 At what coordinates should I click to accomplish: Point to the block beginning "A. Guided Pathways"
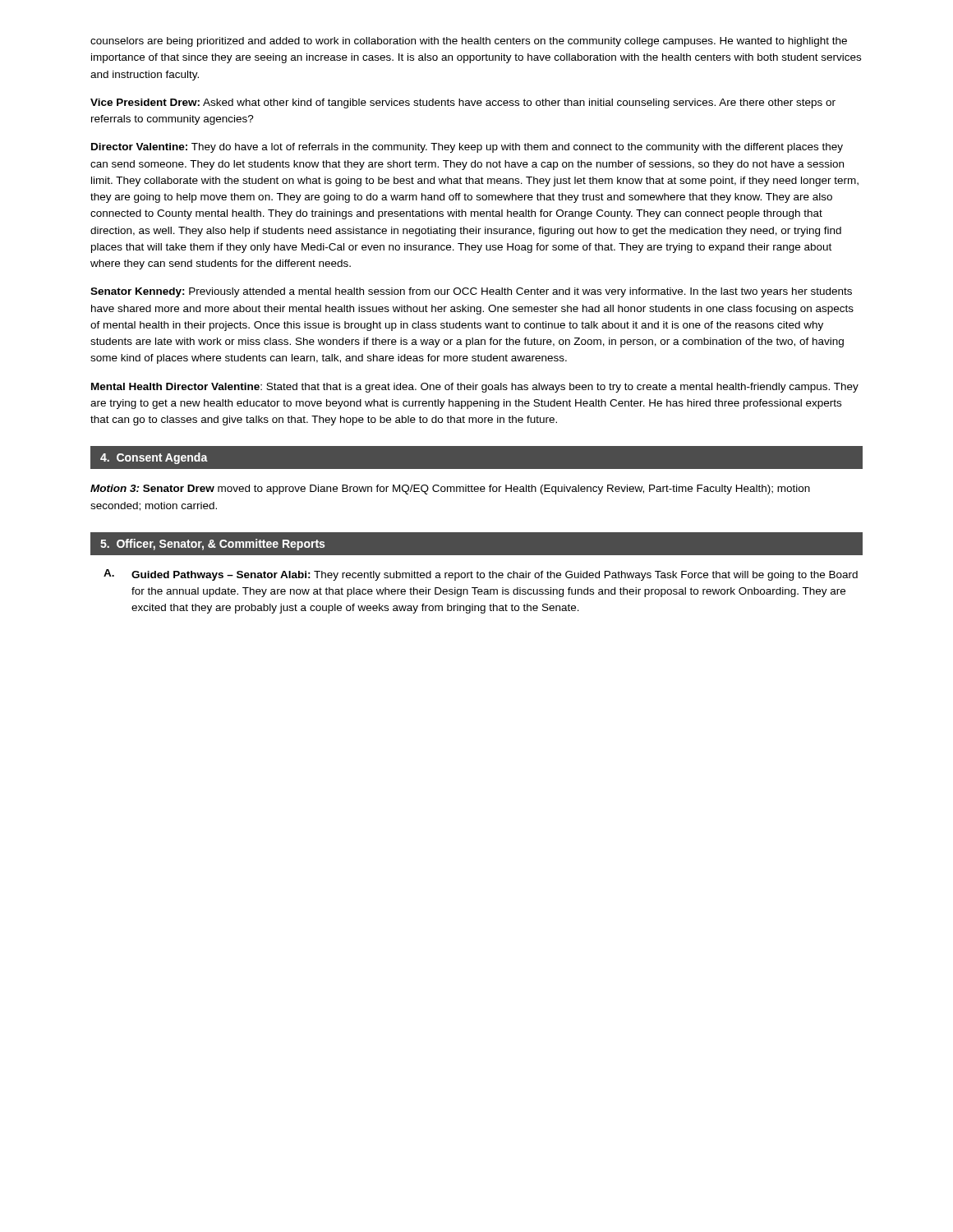pos(483,591)
